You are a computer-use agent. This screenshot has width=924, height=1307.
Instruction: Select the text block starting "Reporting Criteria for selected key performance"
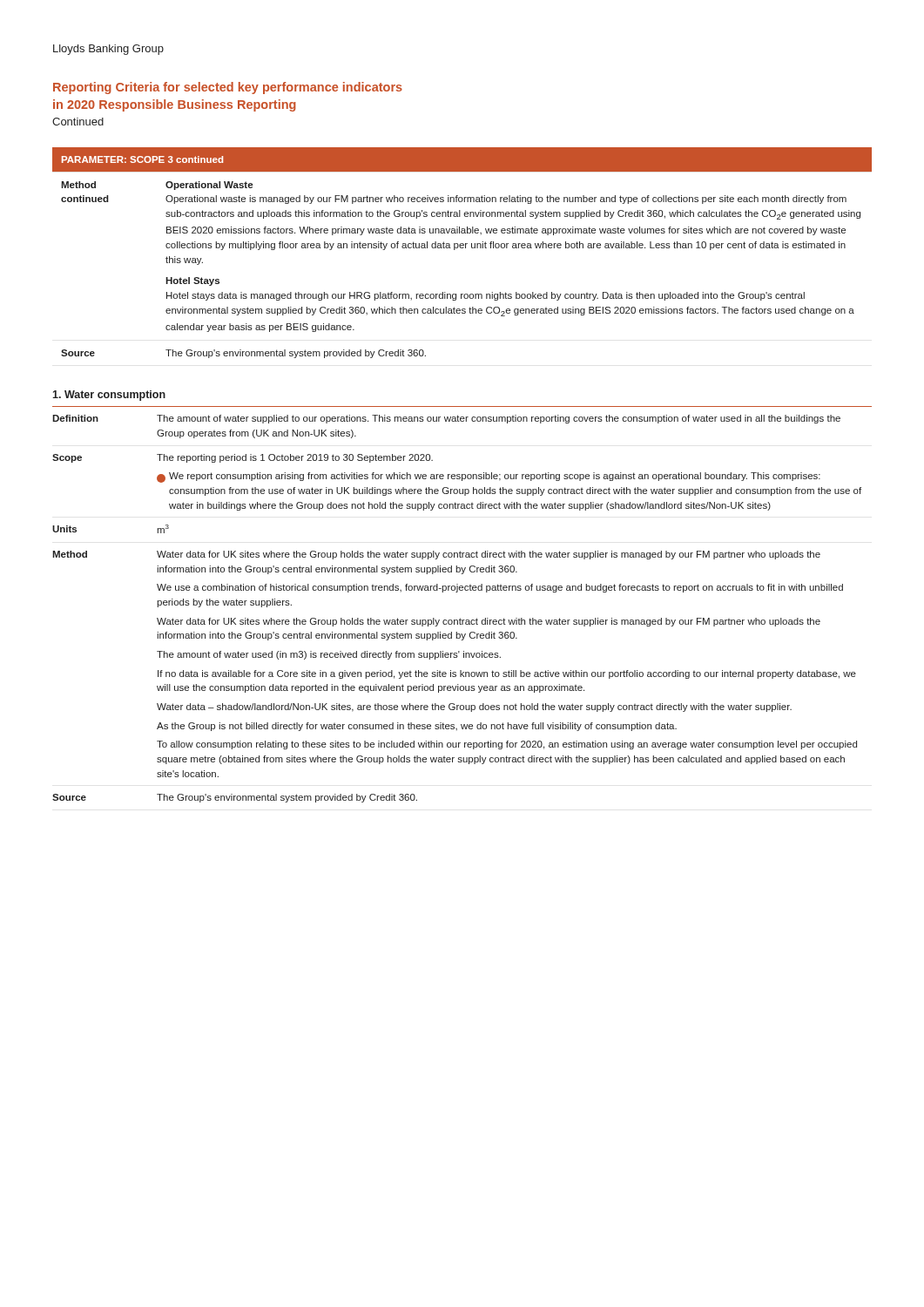(228, 88)
